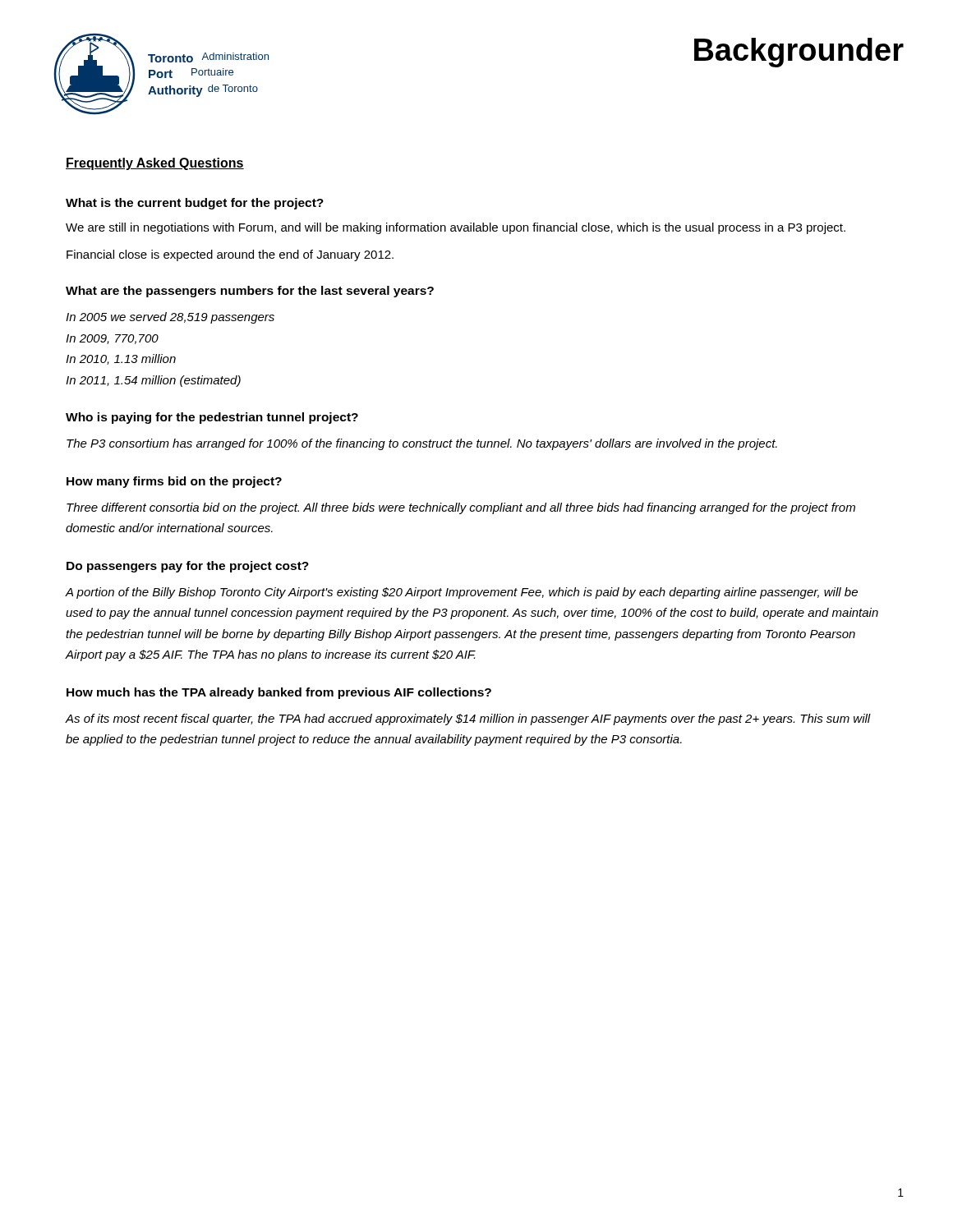The width and height of the screenshot is (953, 1232).
Task: Locate the text block with the text "What are the passengers numbers for"
Action: coord(250,290)
